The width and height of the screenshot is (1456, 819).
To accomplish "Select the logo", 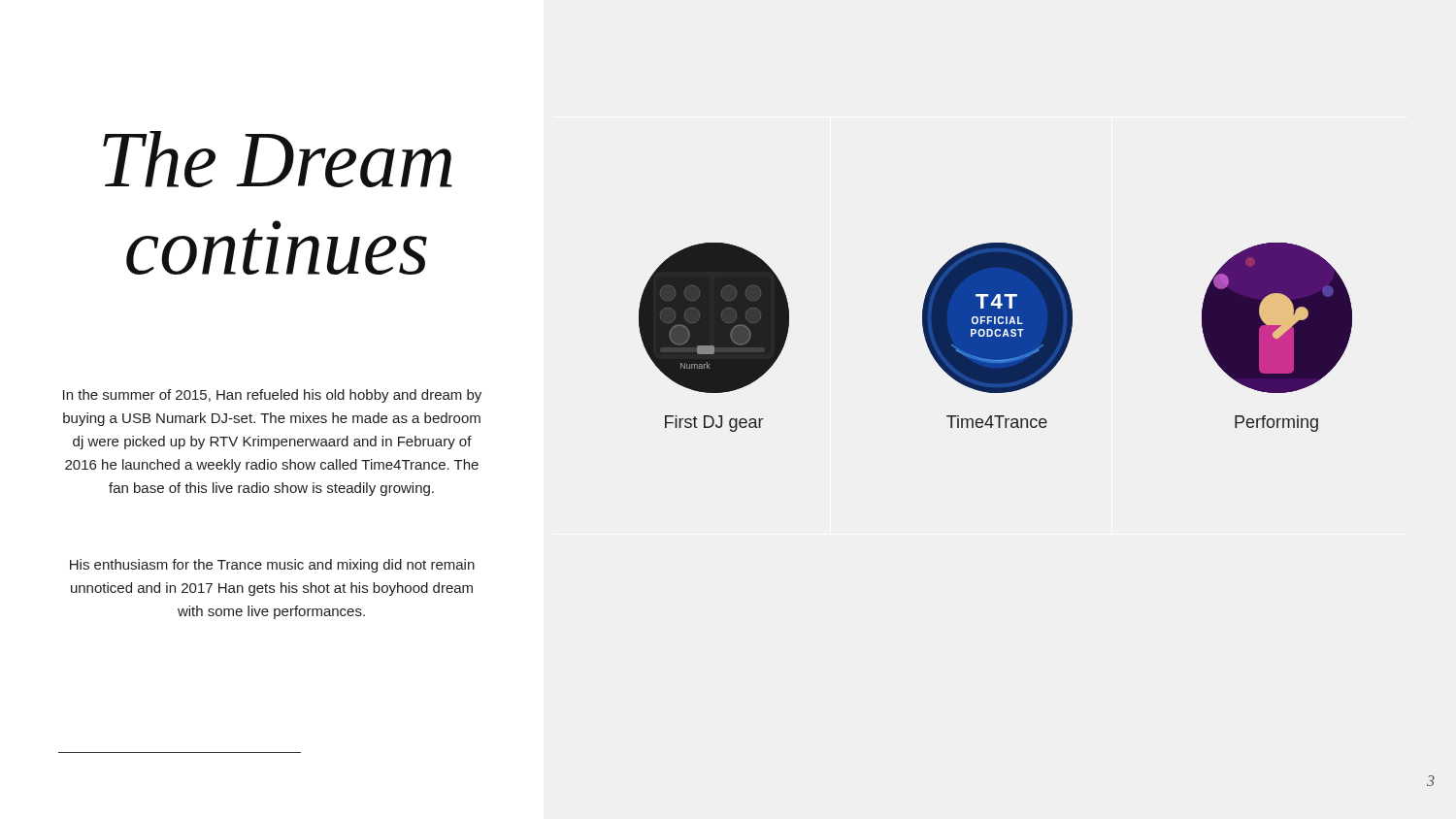I will (x=997, y=318).
